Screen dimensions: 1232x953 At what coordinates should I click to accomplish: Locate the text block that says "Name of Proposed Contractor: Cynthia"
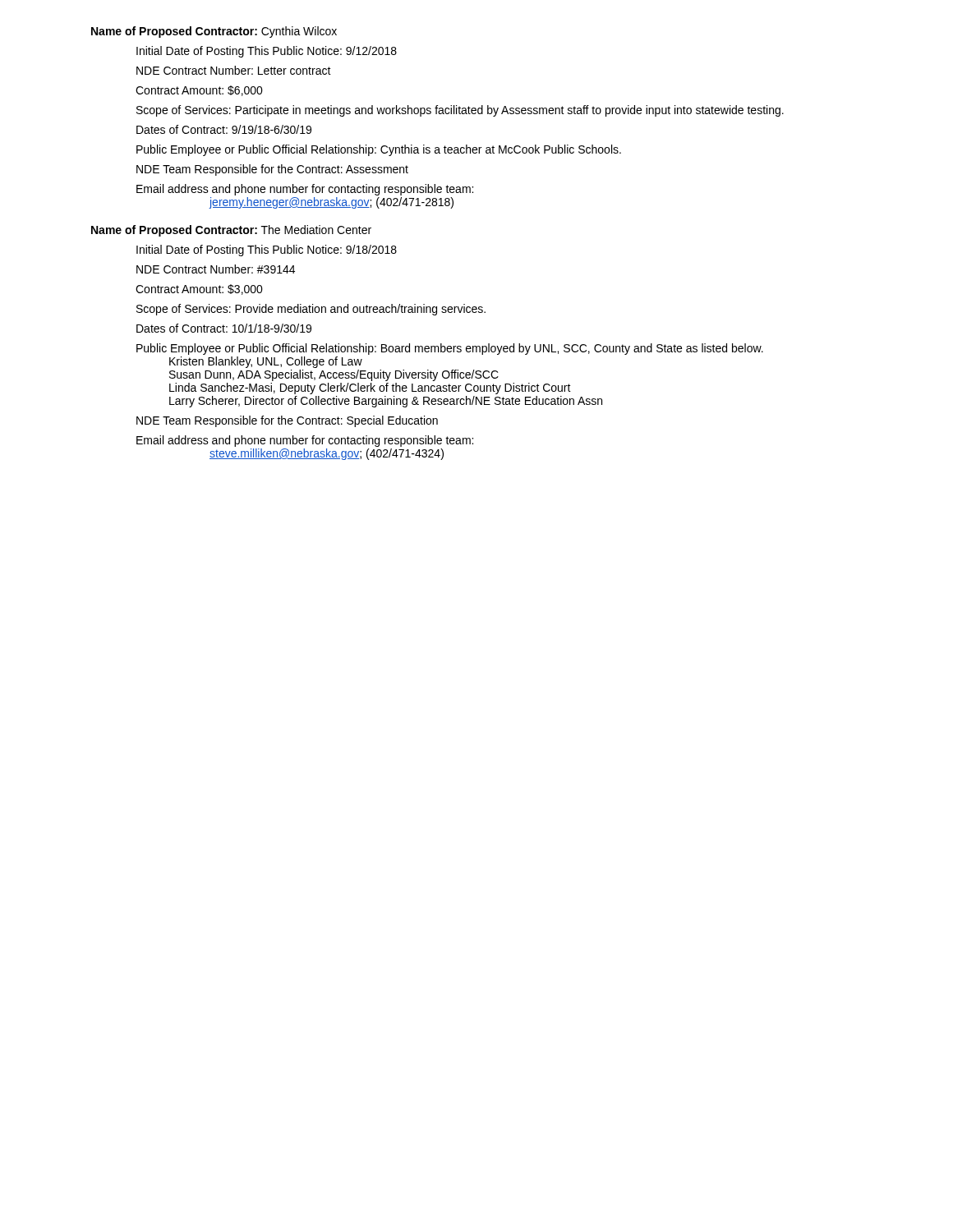pos(214,31)
